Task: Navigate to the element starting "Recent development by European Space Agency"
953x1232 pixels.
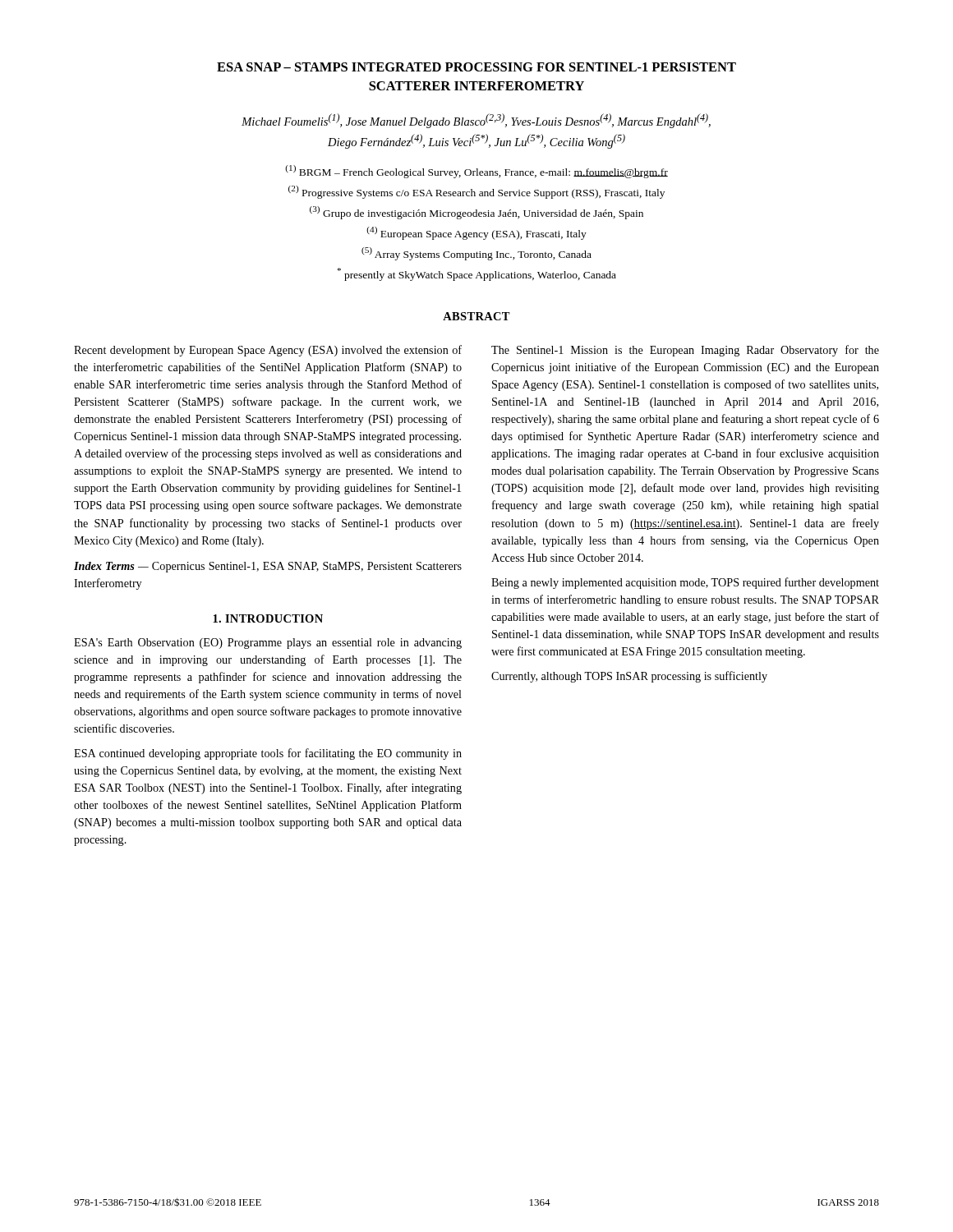Action: click(268, 446)
